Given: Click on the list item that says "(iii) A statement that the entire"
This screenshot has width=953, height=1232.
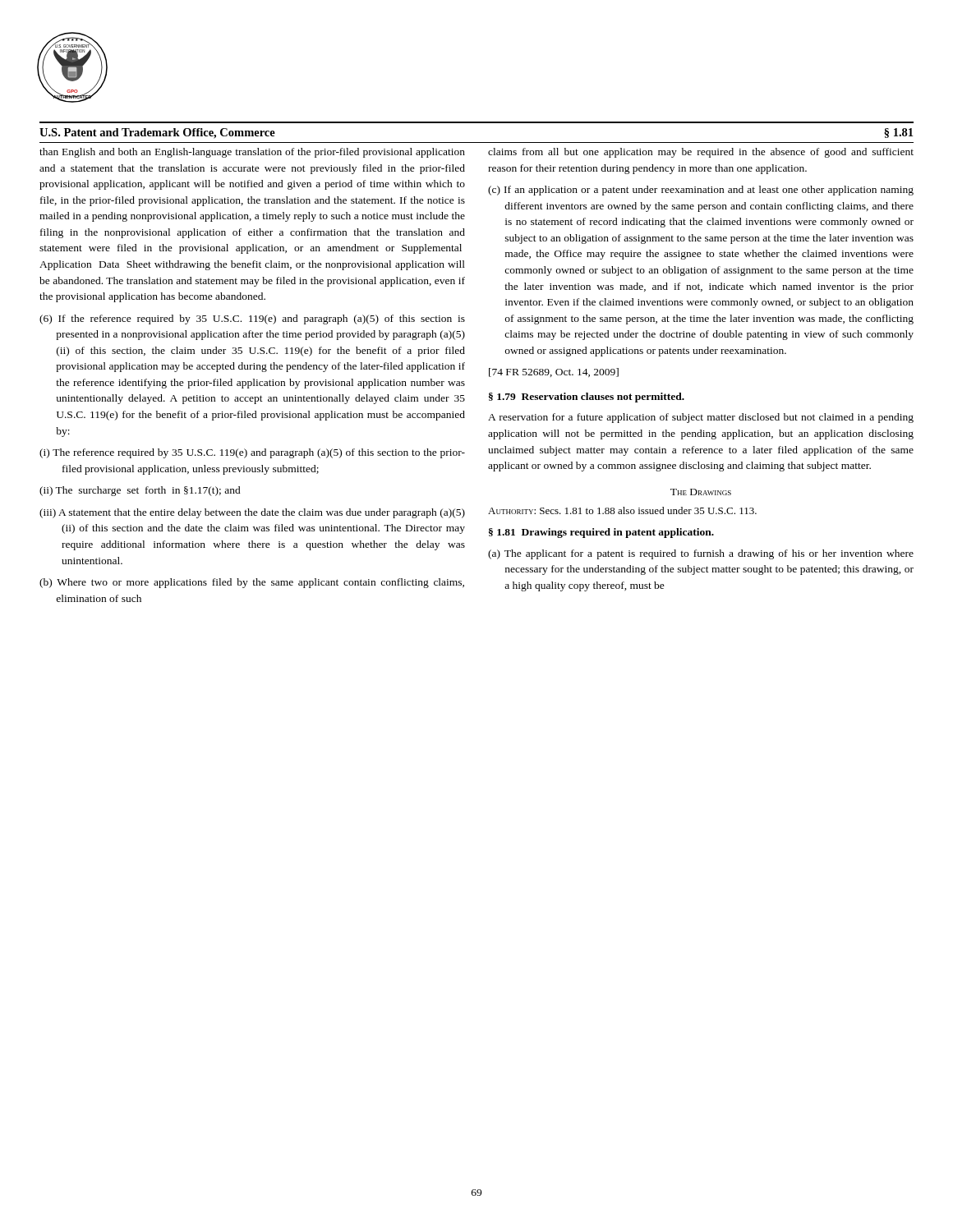Looking at the screenshot, I should click(252, 536).
